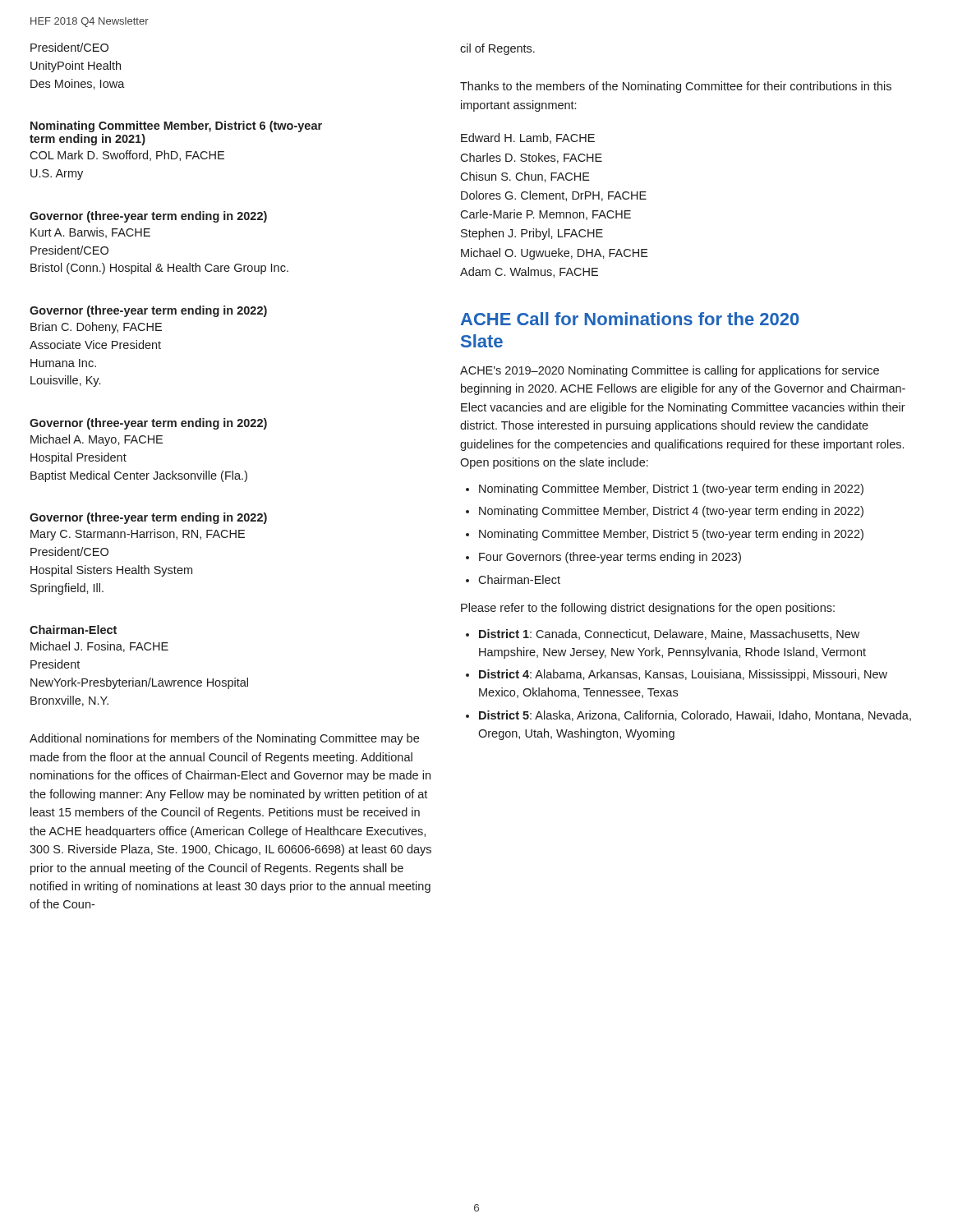Locate the text block that reads "ACHE's 2019–2020 Nominating Committee is calling"
Viewport: 953px width, 1232px height.
click(x=683, y=416)
